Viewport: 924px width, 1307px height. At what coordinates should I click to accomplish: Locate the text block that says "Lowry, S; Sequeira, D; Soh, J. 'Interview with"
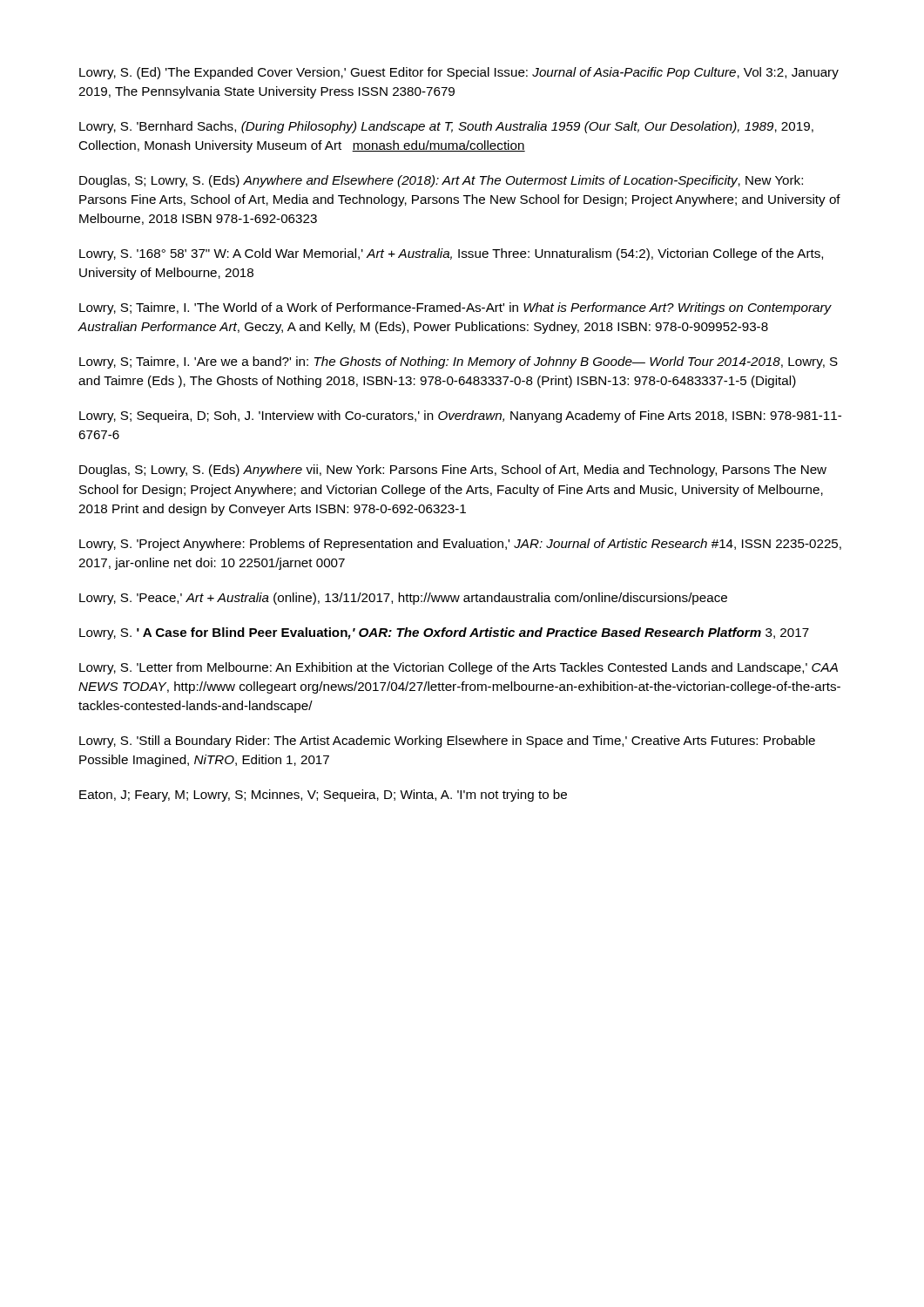(460, 425)
